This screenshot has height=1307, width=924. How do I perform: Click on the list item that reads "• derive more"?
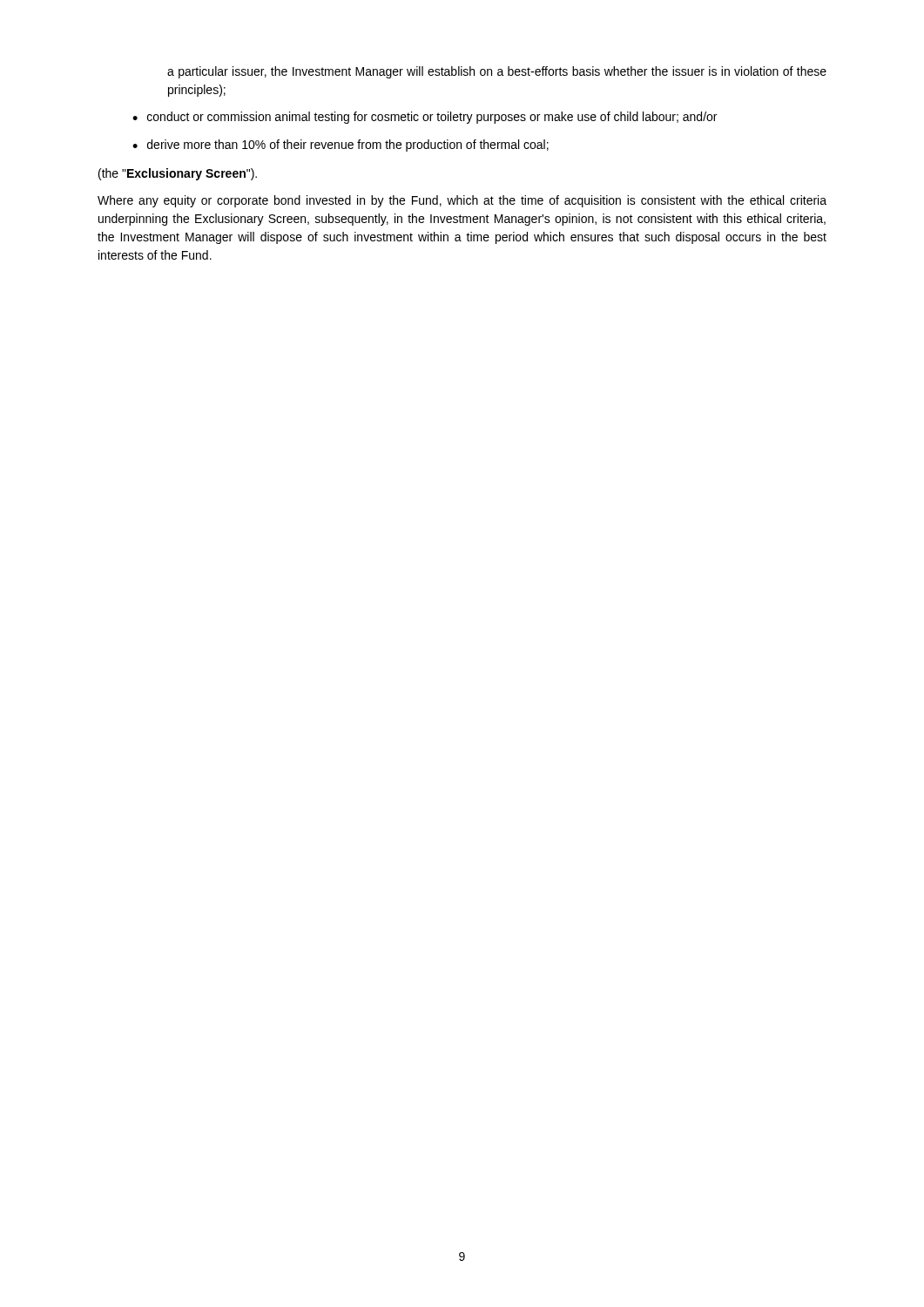[479, 147]
